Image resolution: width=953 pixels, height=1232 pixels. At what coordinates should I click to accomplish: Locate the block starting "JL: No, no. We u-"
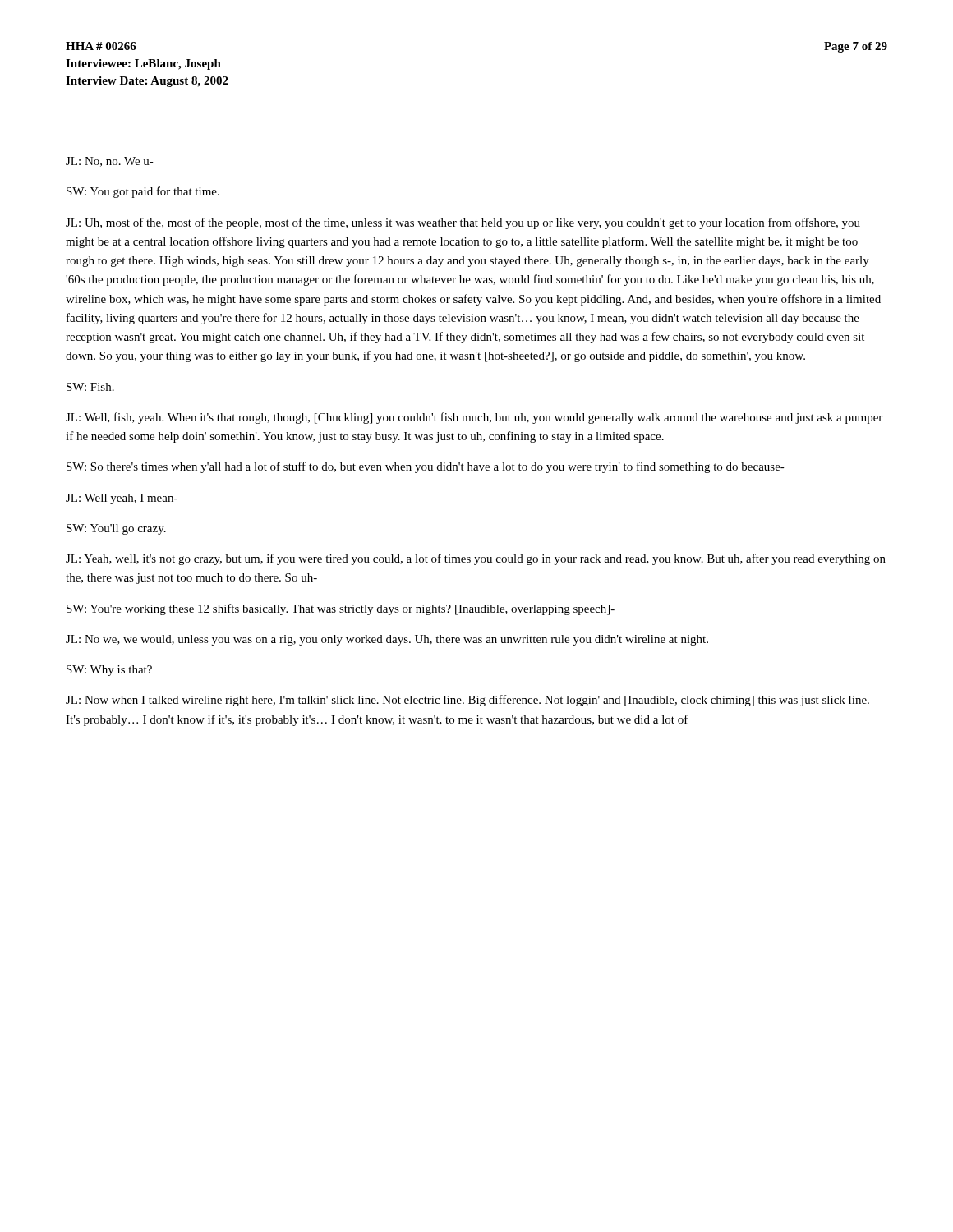point(110,161)
